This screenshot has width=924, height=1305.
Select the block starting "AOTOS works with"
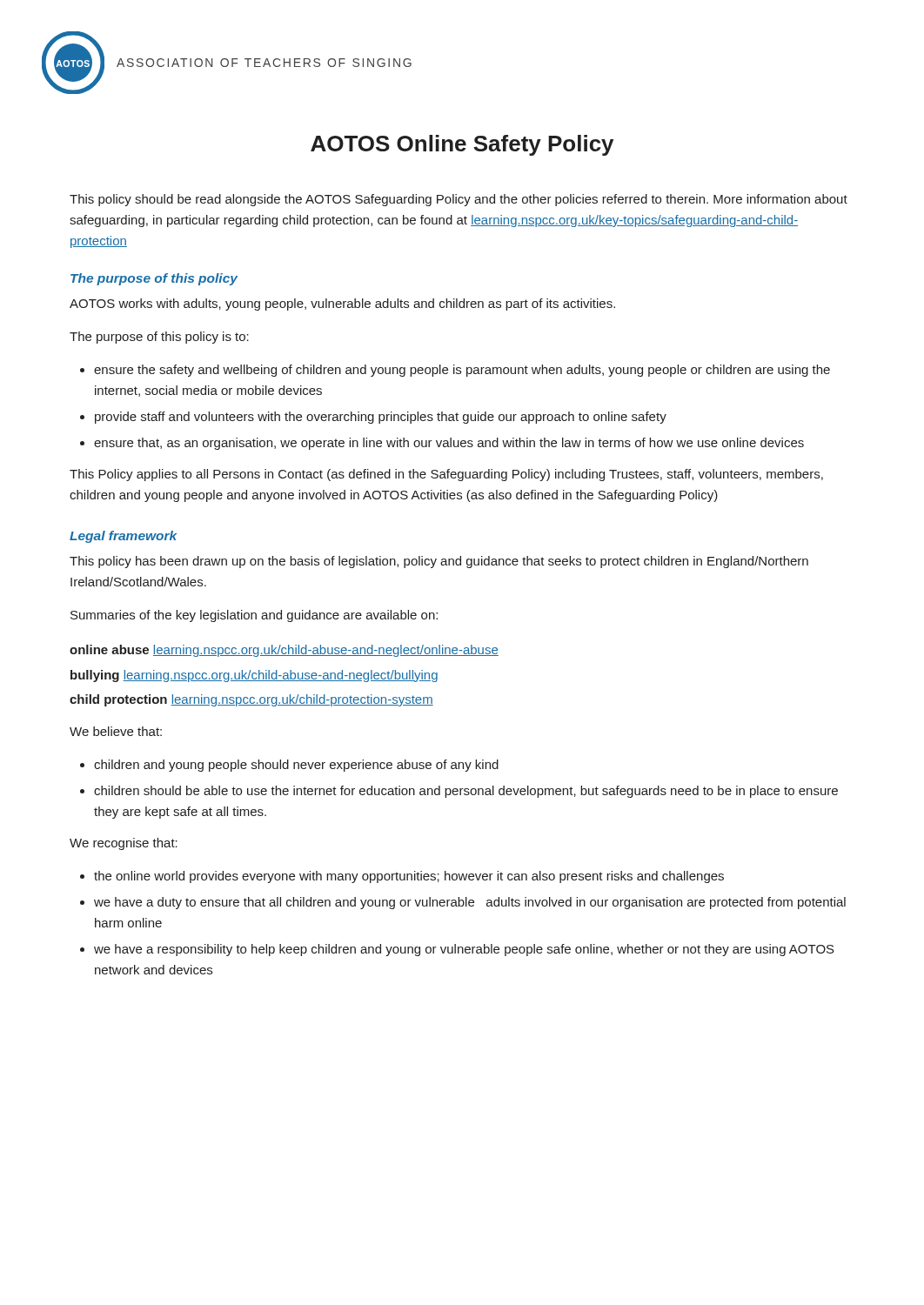pyautogui.click(x=343, y=303)
